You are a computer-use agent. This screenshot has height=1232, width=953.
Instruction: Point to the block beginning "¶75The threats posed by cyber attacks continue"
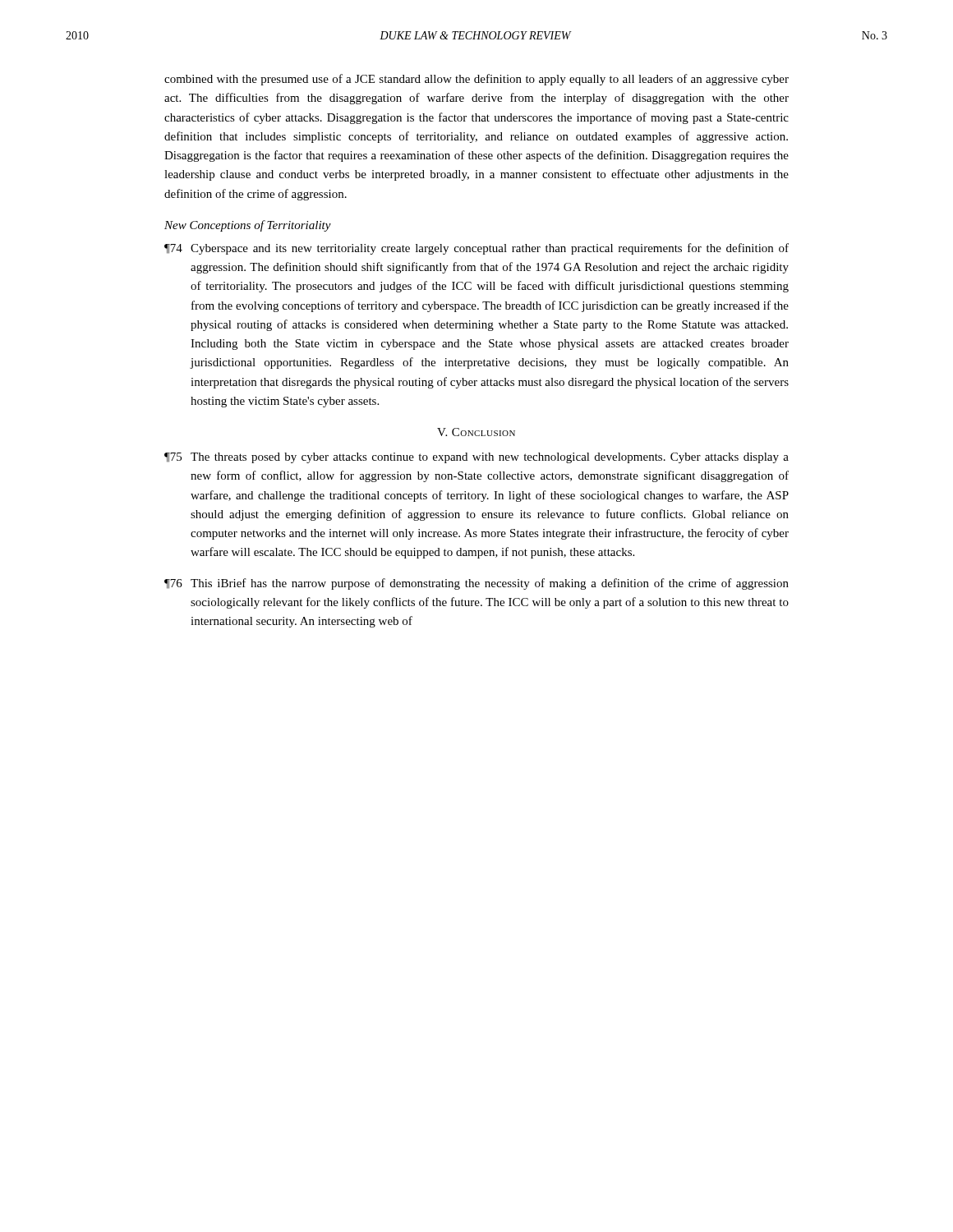pos(476,505)
